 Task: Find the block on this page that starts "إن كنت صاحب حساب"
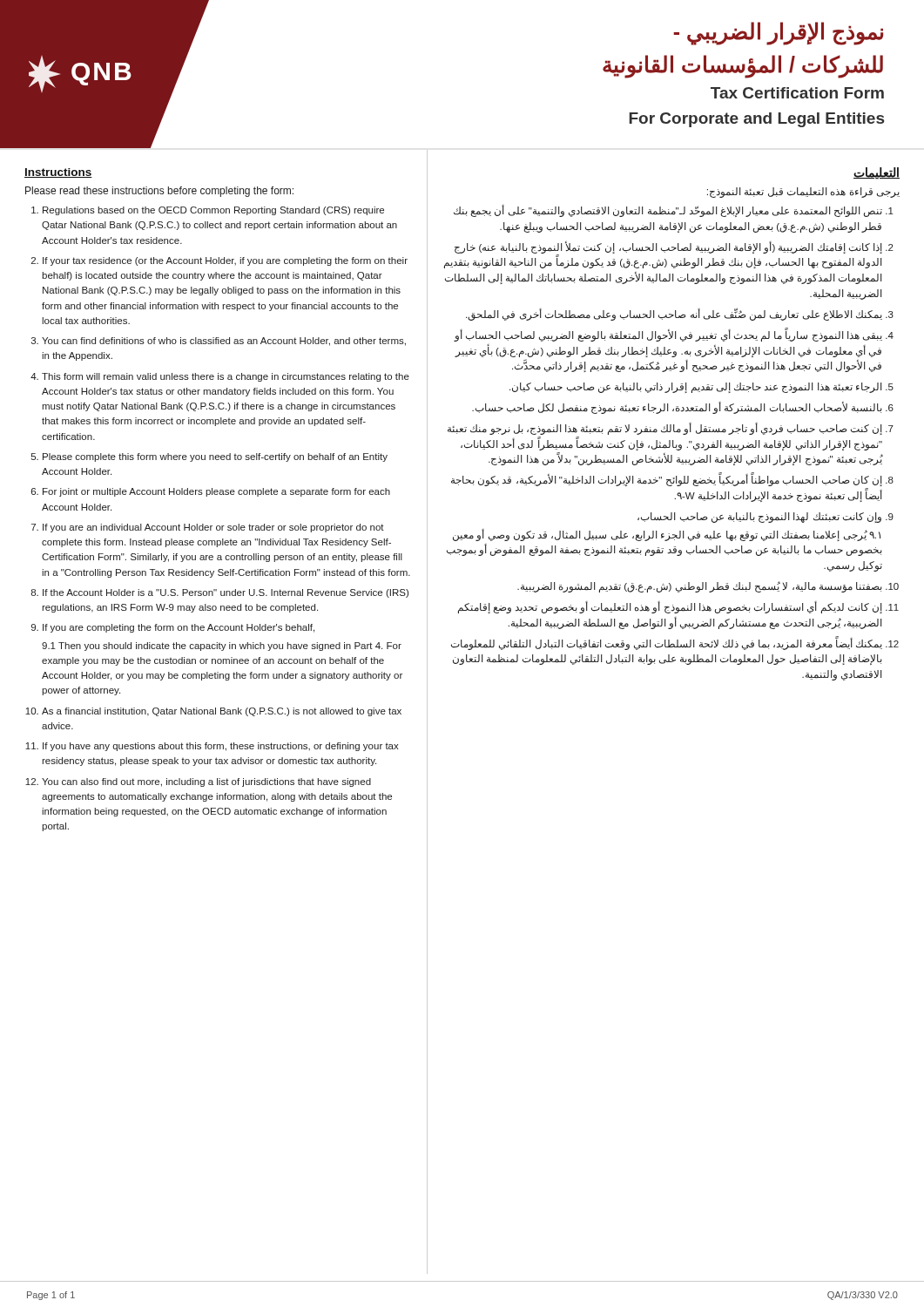point(665,444)
